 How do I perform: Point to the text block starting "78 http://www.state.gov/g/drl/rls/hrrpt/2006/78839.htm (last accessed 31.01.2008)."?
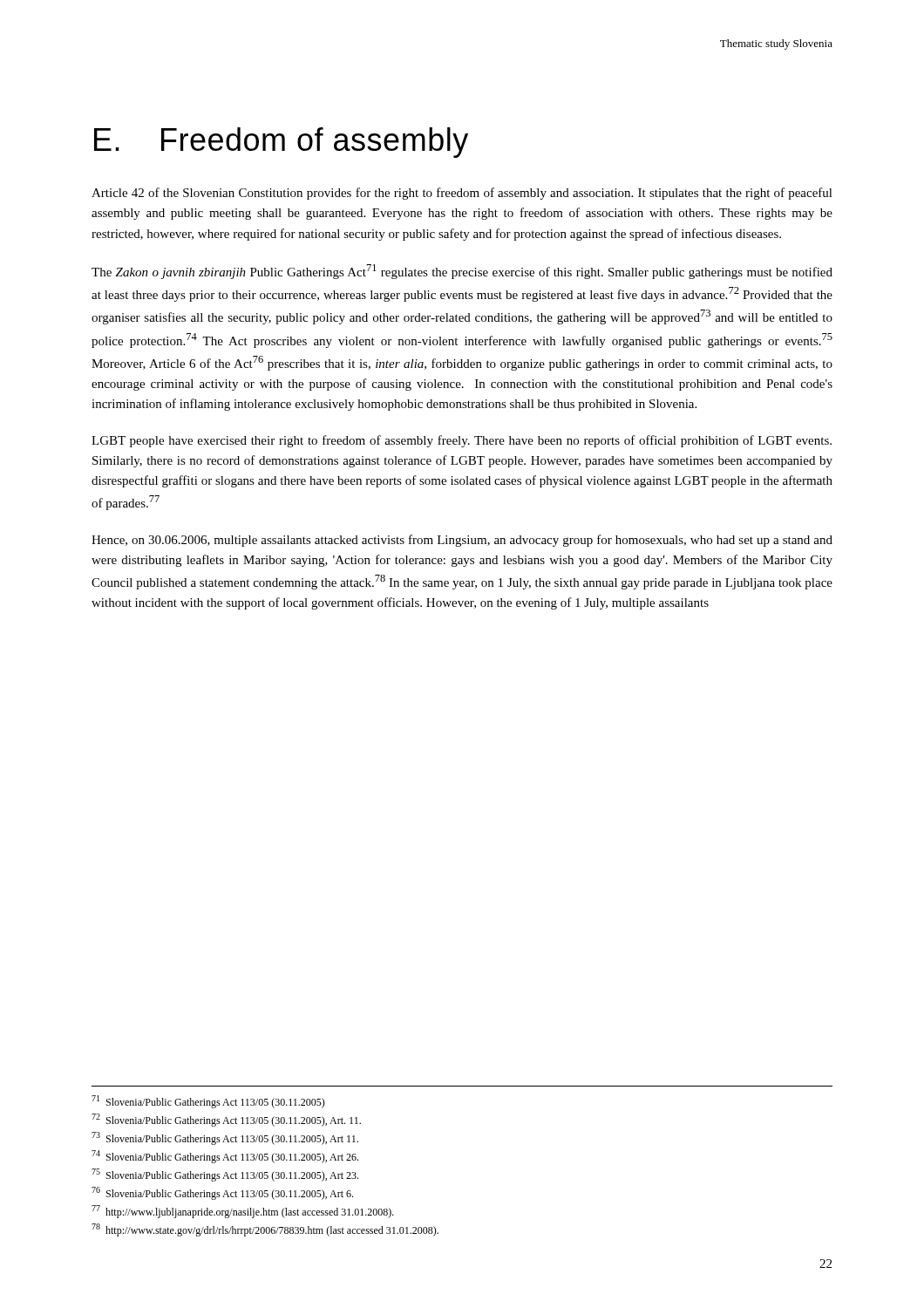pos(265,1229)
